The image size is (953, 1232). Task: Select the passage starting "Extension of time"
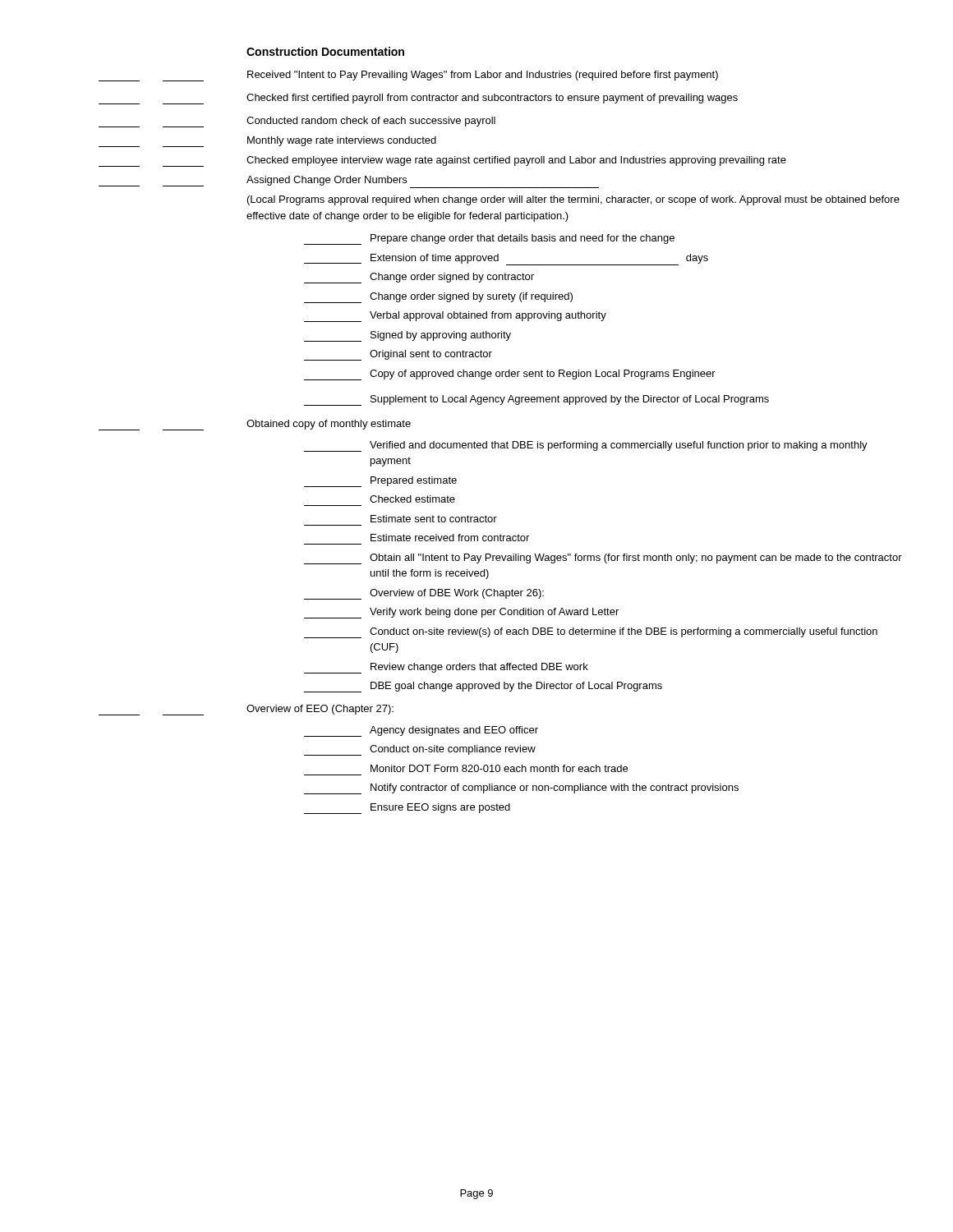(x=506, y=257)
